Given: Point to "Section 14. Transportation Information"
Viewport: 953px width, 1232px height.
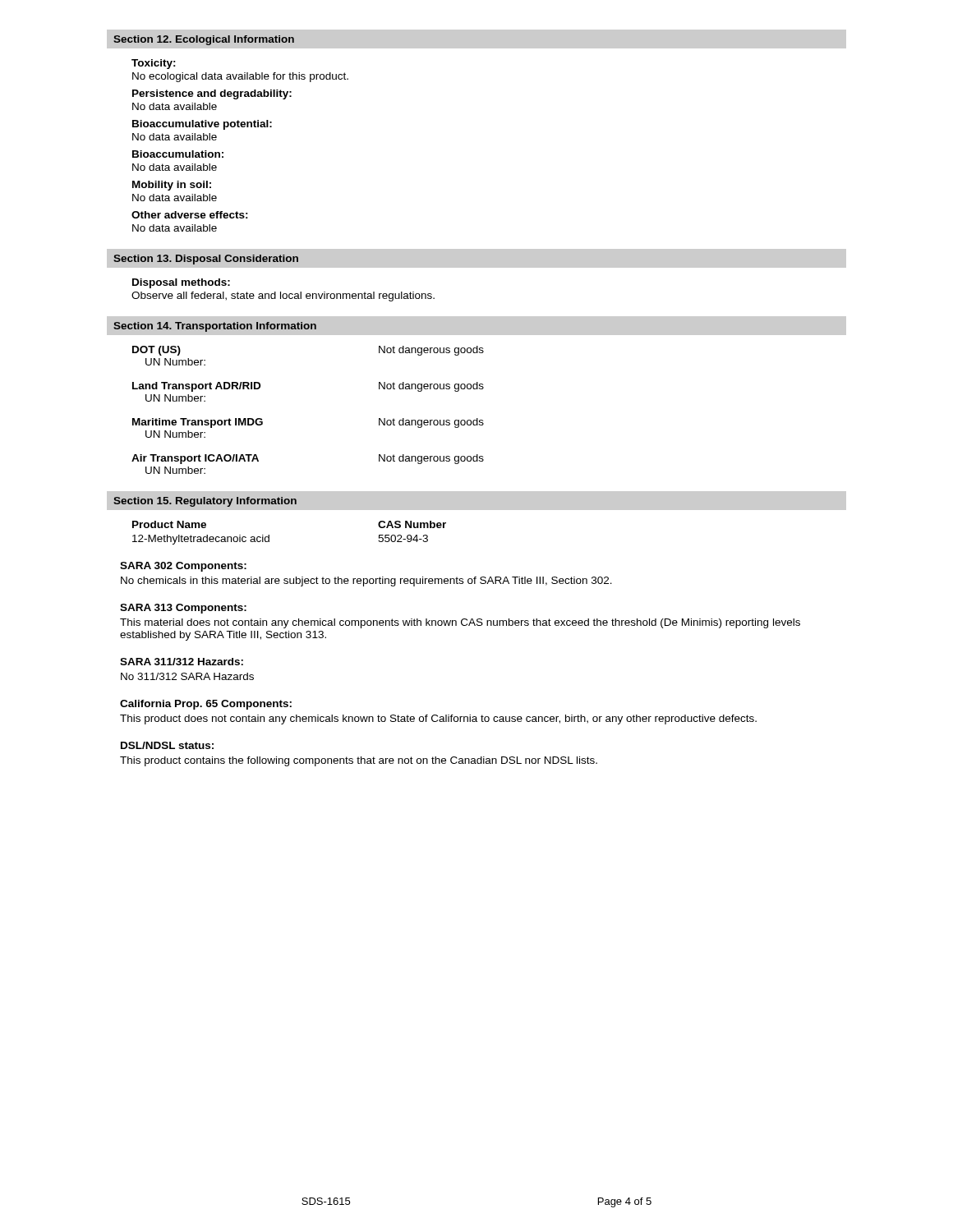Looking at the screenshot, I should point(476,326).
